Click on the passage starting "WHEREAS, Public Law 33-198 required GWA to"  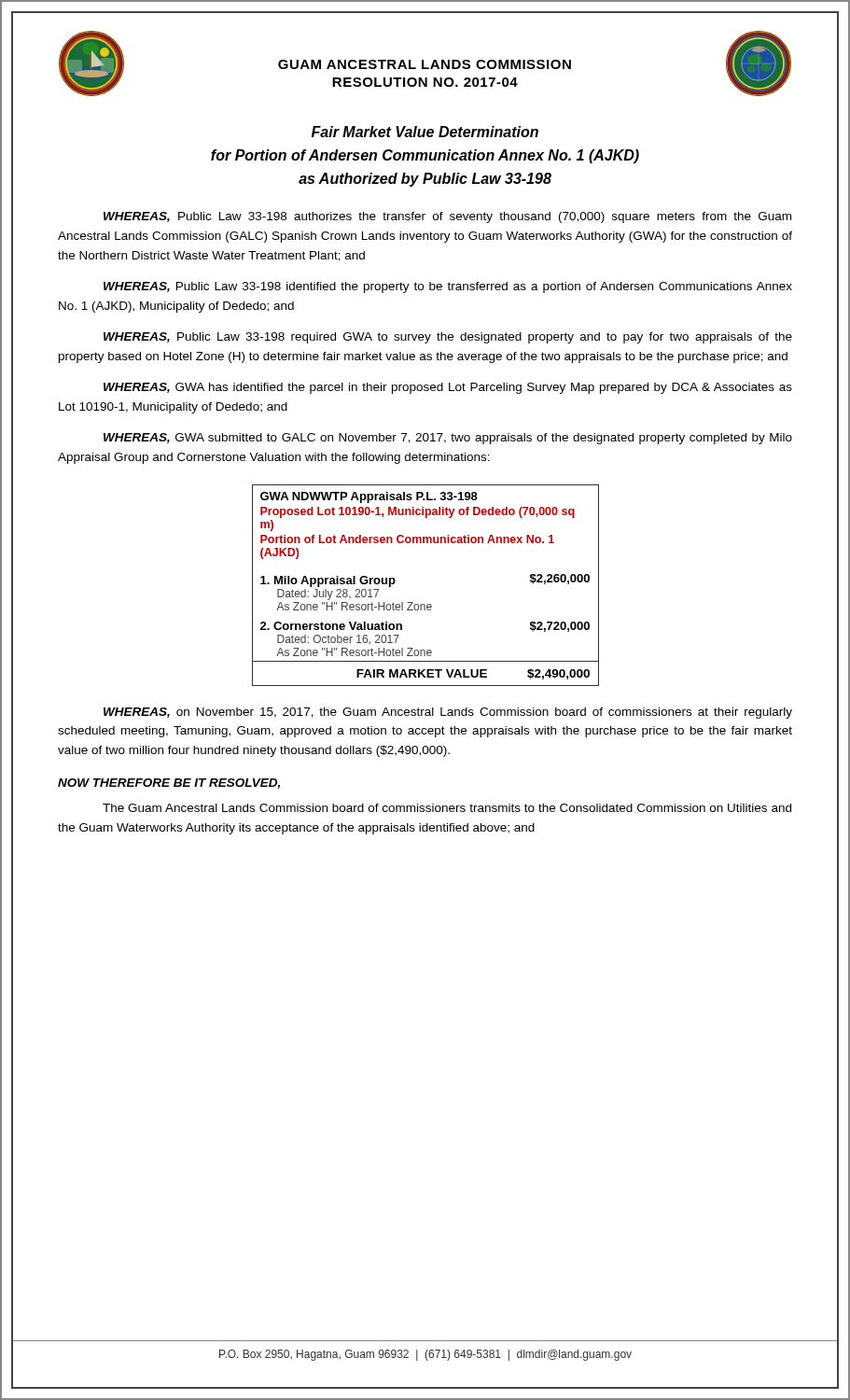[x=425, y=346]
